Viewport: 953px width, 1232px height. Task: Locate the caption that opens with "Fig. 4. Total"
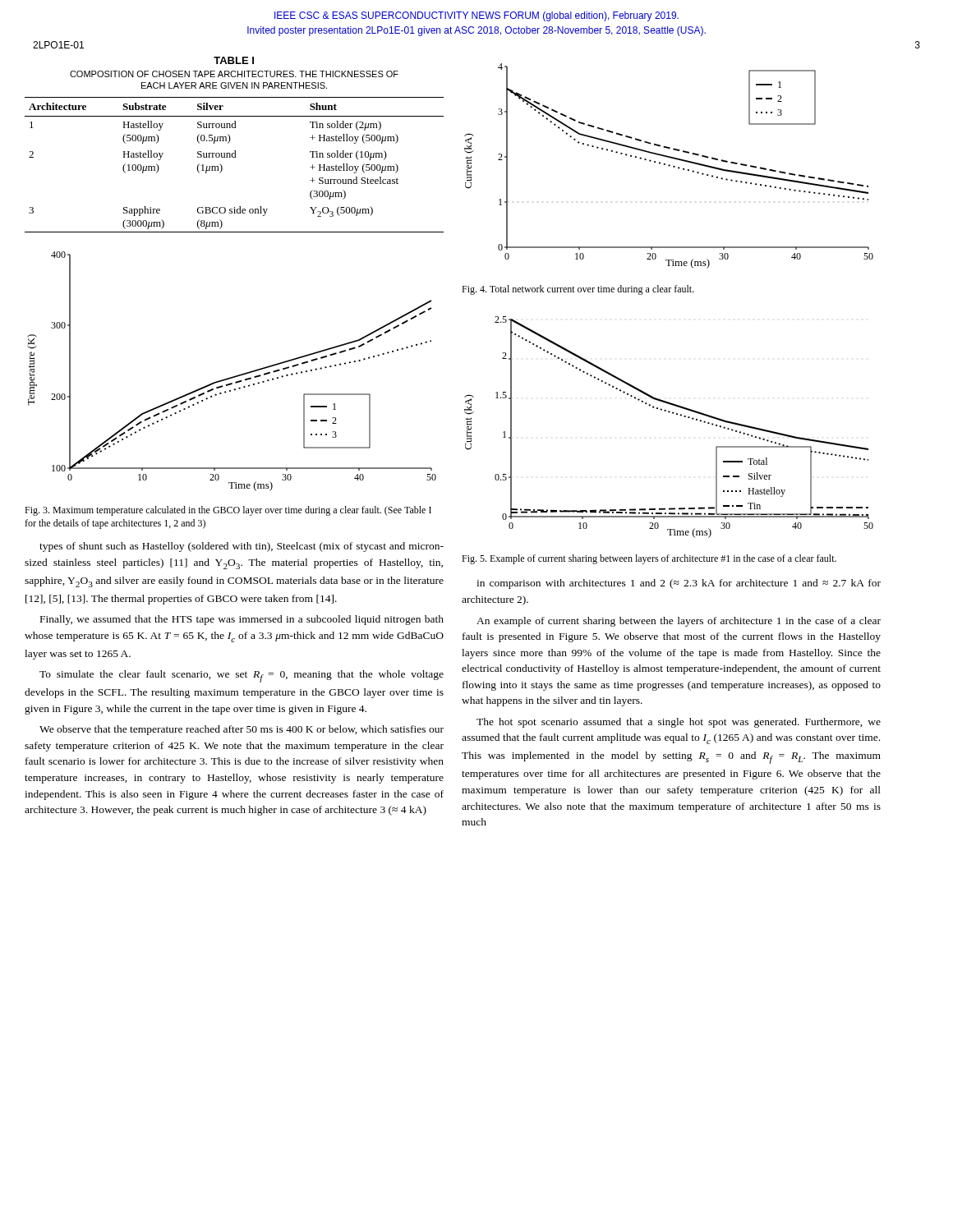[x=578, y=289]
